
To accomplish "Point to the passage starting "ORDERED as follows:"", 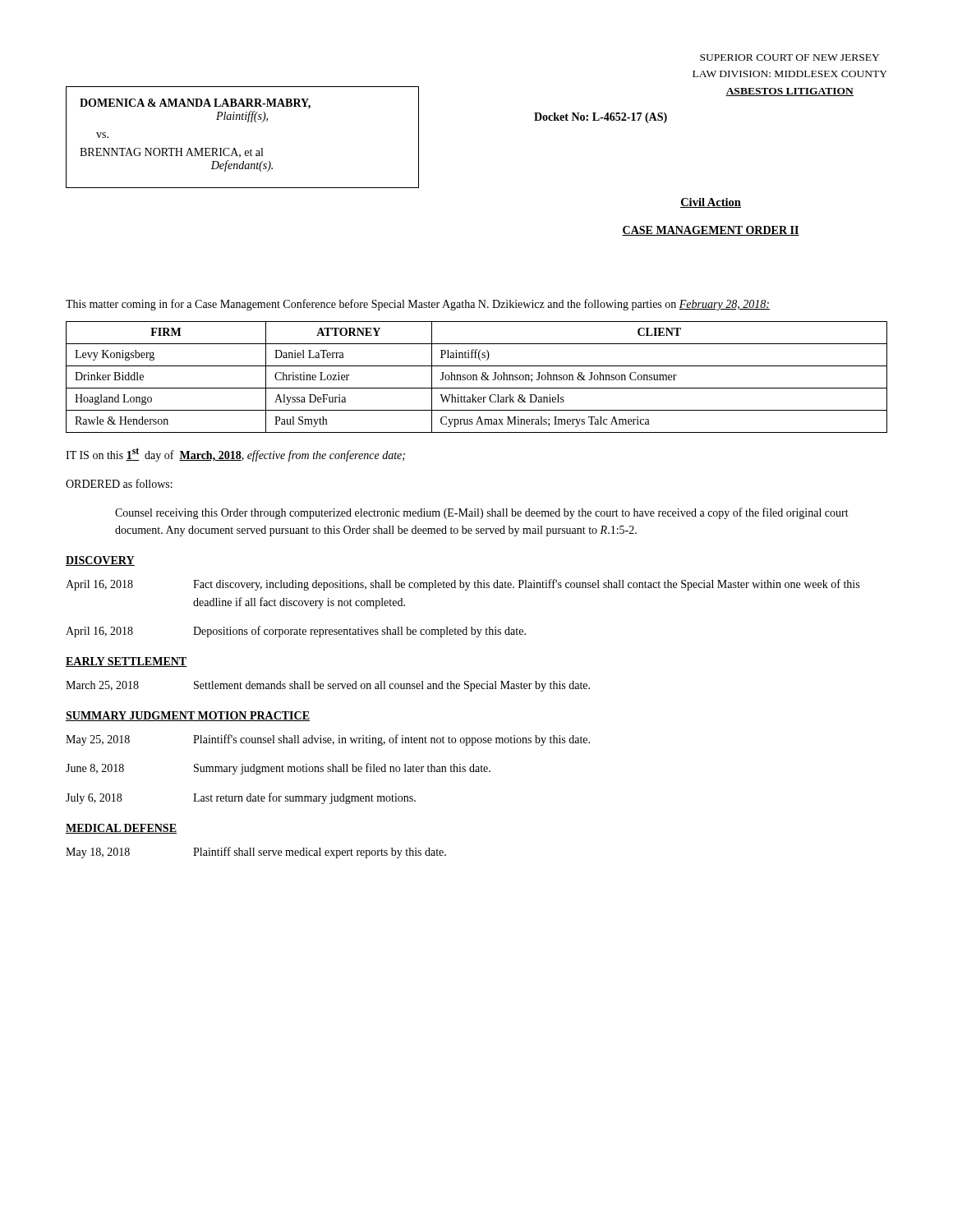I will coord(119,484).
